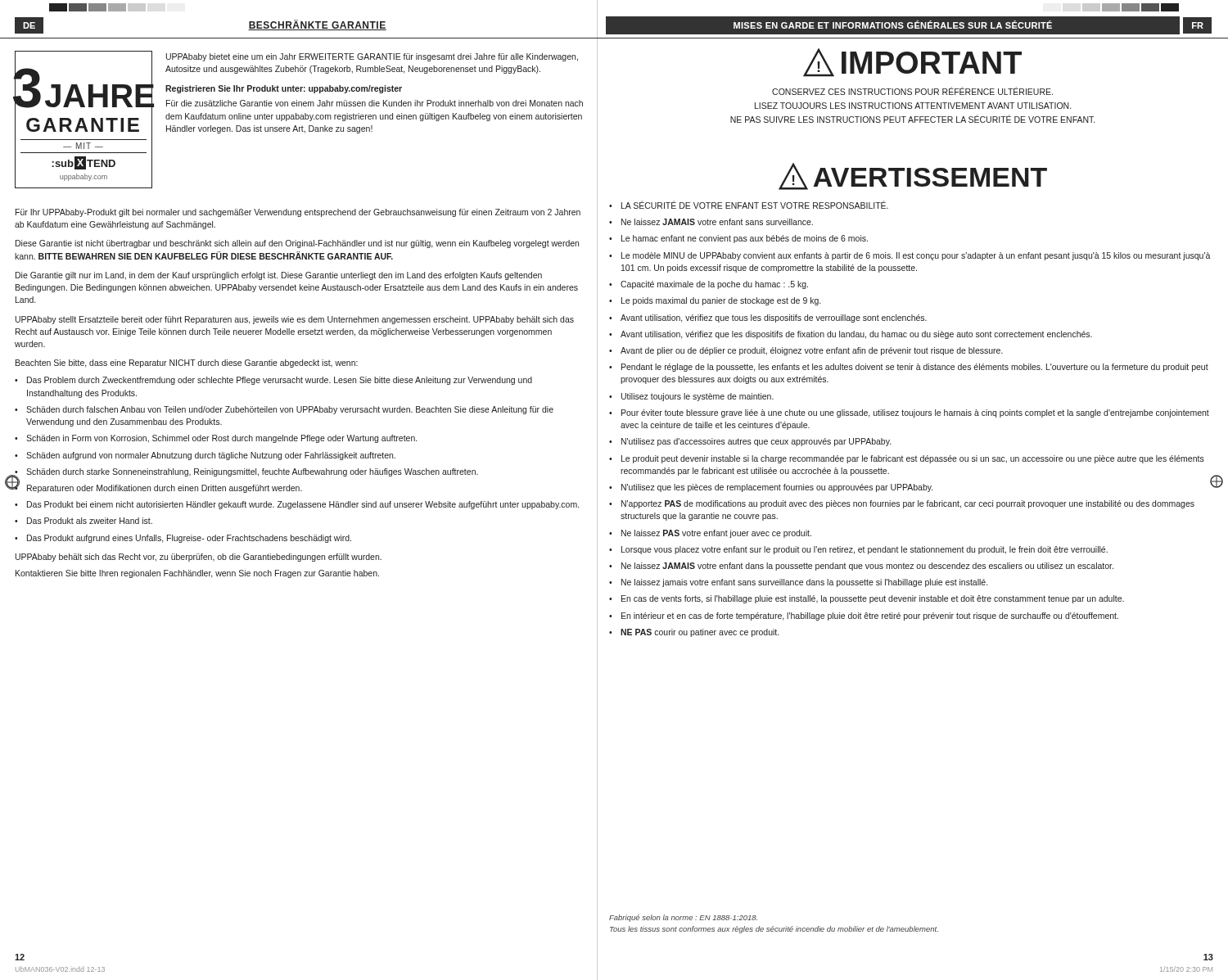The image size is (1228, 980).
Task: Find the block on this page that starts "Kontaktieren Sie bitte Ihren regionalen Fachhändler,"
Action: click(197, 573)
